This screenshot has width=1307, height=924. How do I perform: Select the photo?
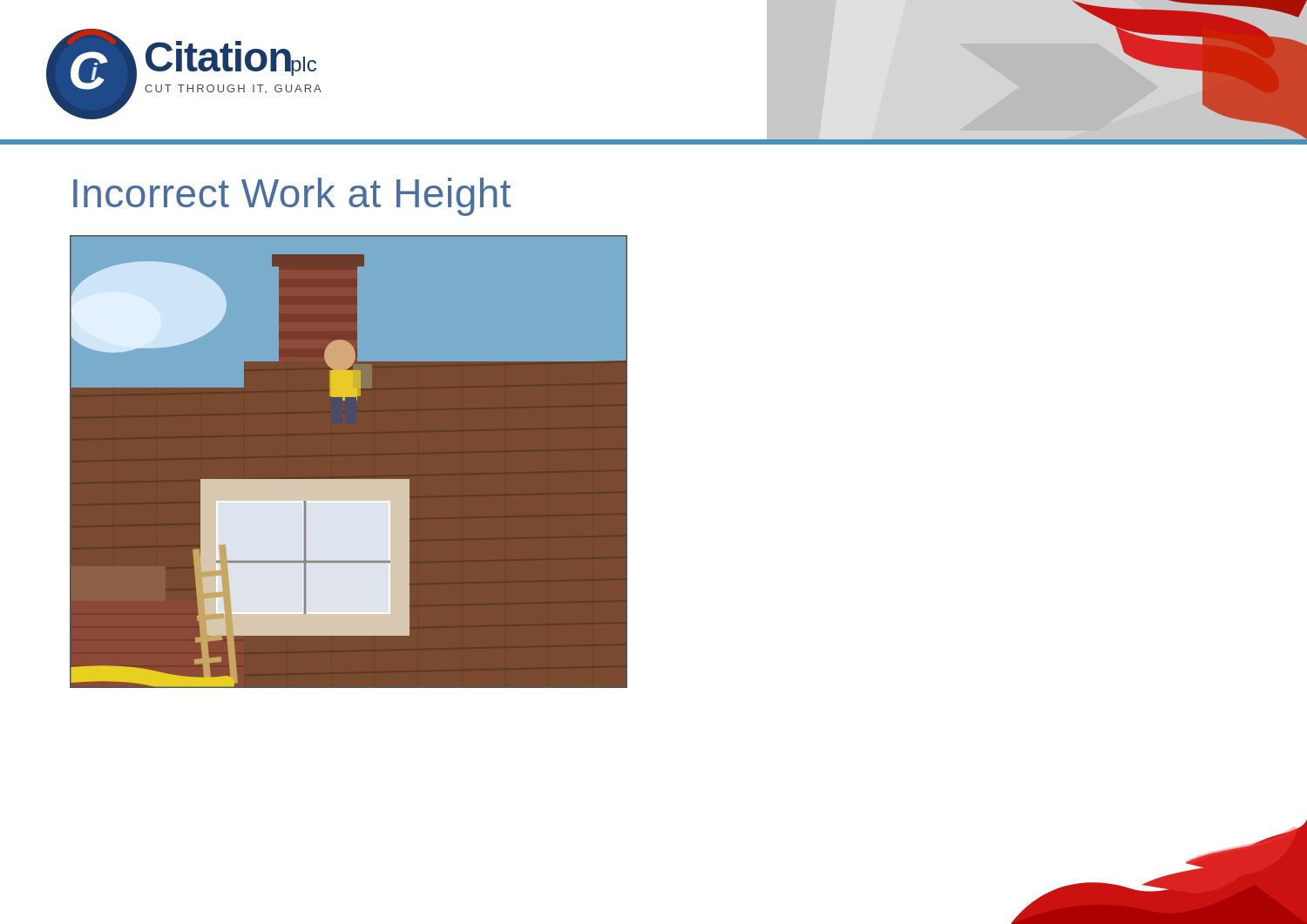pyautogui.click(x=349, y=462)
